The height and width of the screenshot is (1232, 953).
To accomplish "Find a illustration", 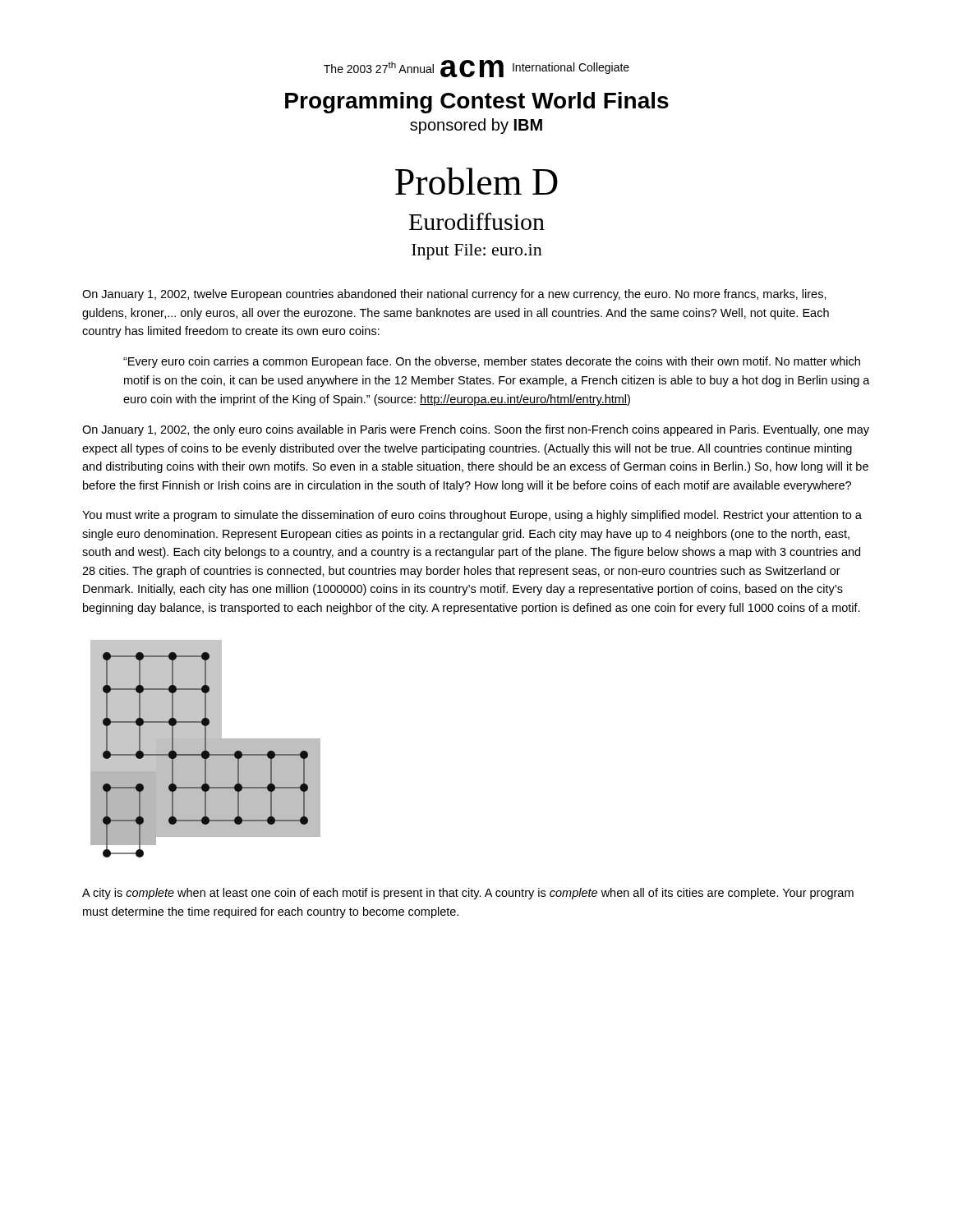I will [x=476, y=750].
